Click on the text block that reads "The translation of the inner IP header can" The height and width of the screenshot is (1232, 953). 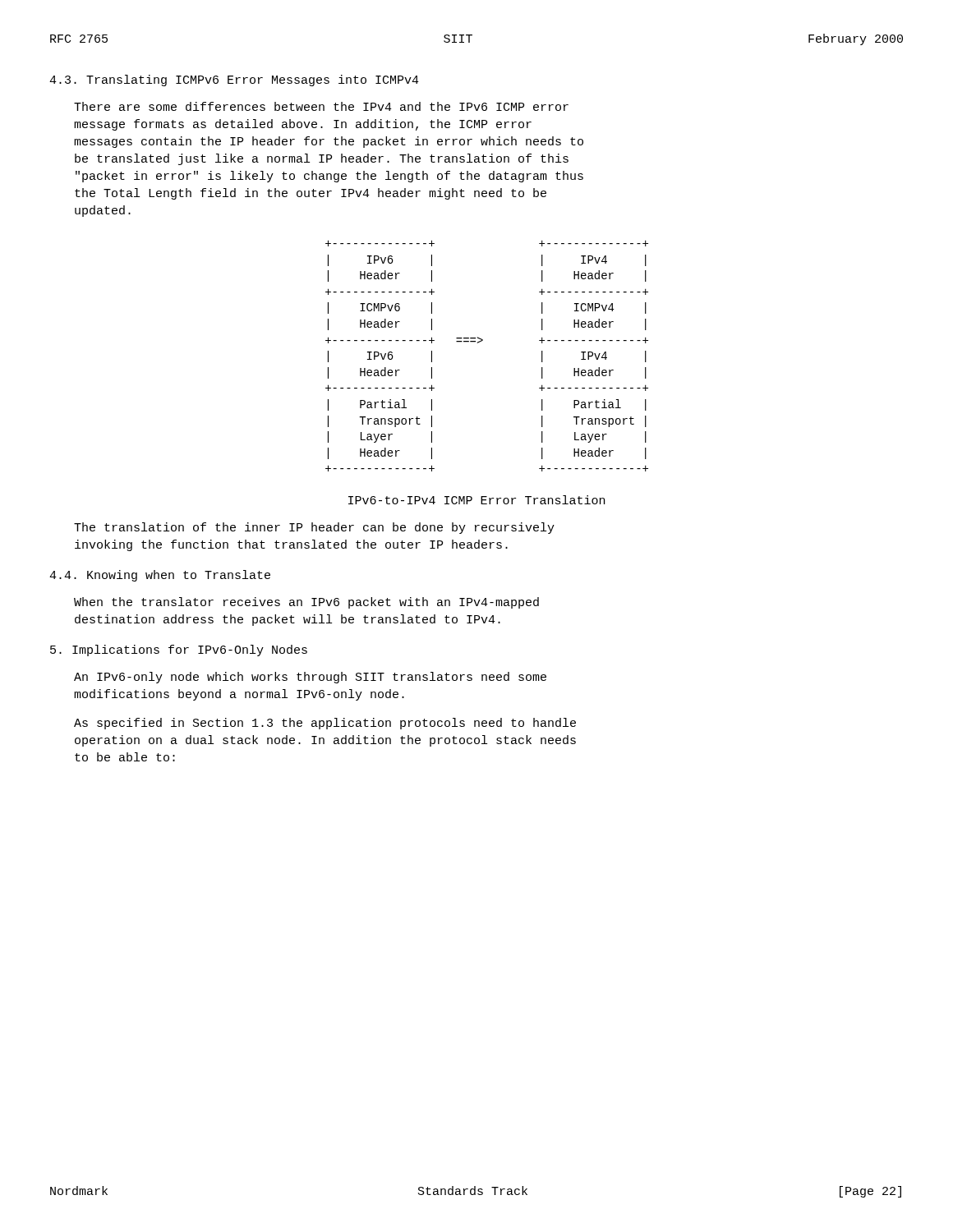(x=314, y=537)
